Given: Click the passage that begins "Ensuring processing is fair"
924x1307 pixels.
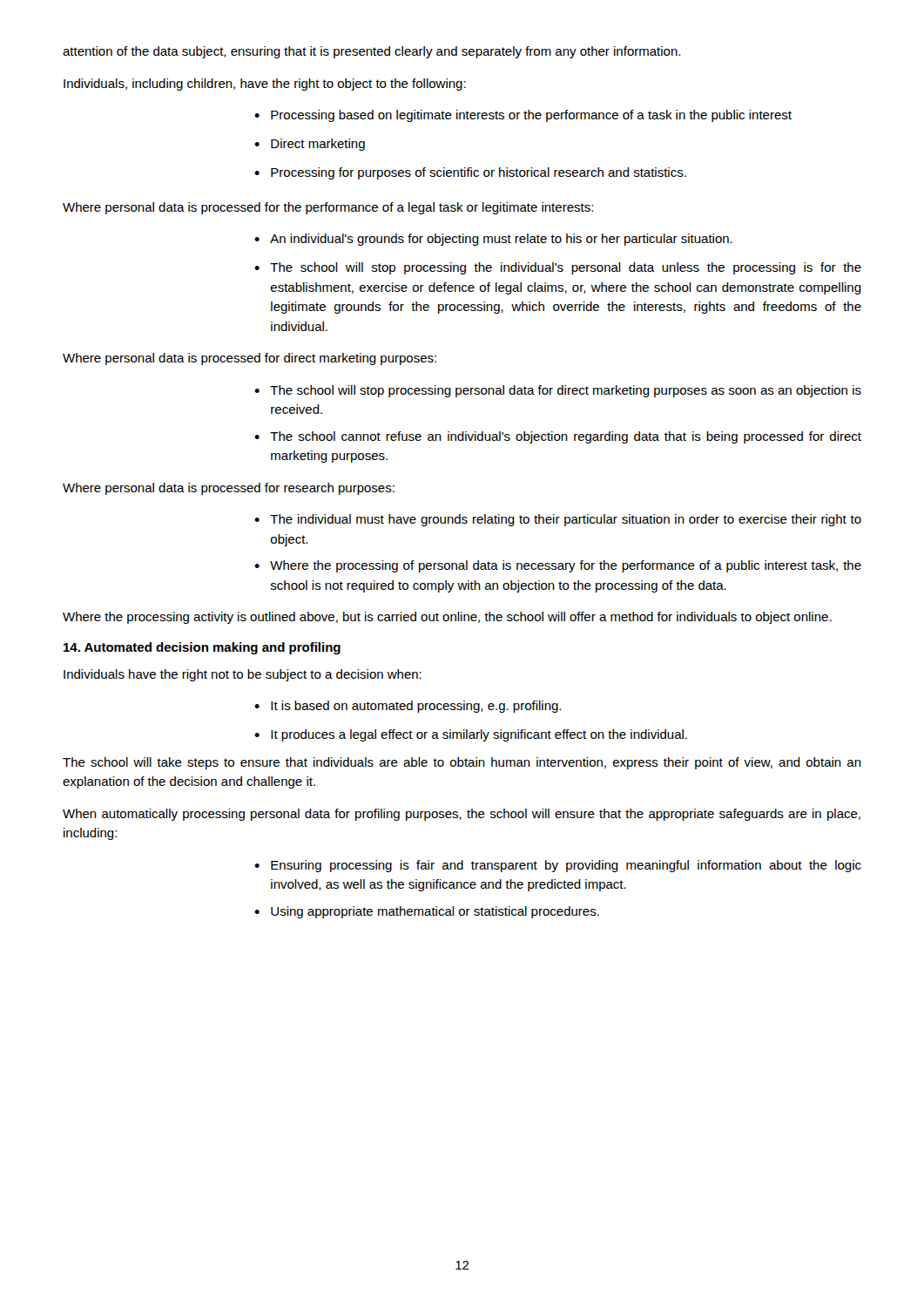Looking at the screenshot, I should coord(566,874).
